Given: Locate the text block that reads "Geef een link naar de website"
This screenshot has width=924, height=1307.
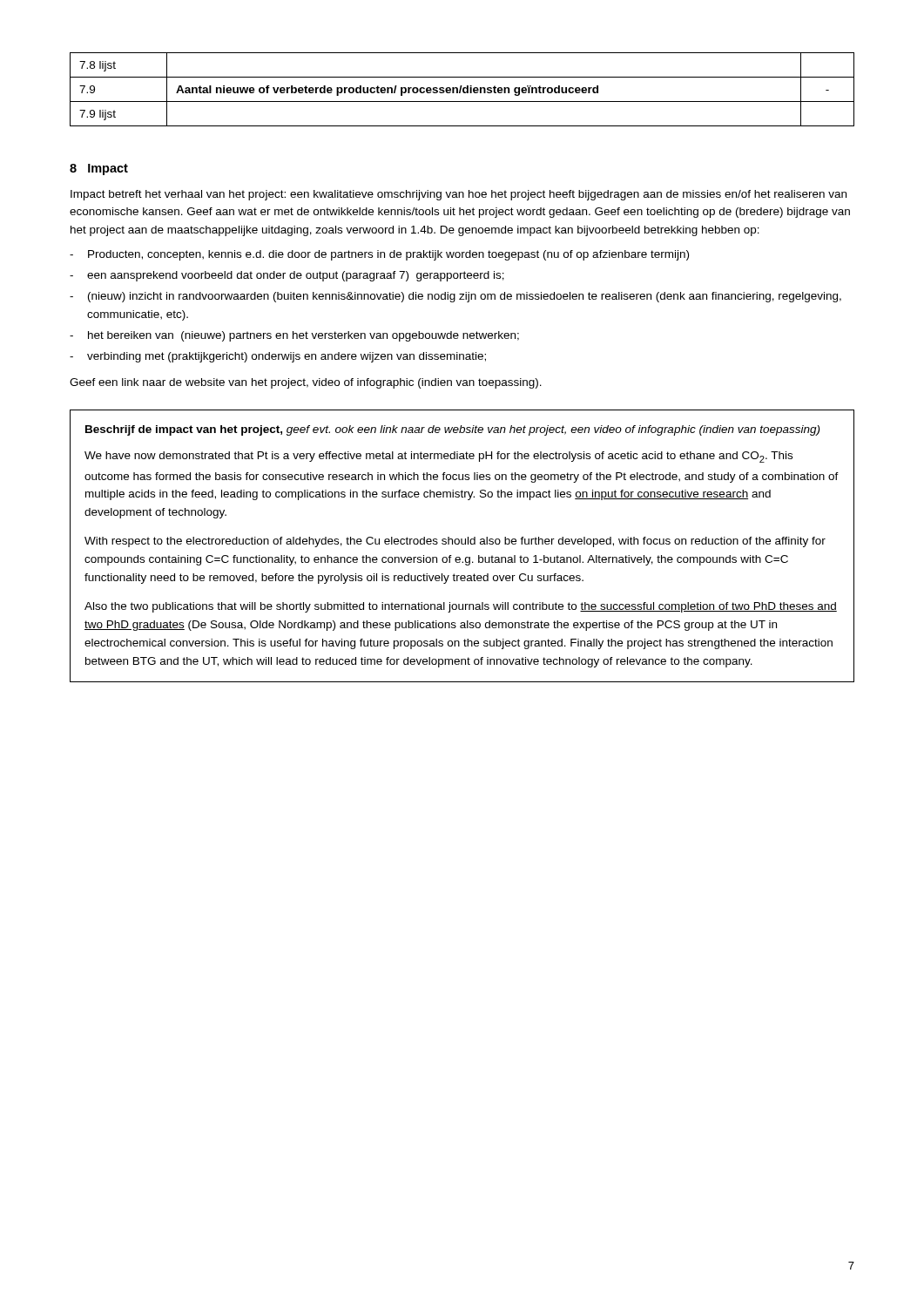Looking at the screenshot, I should point(306,382).
